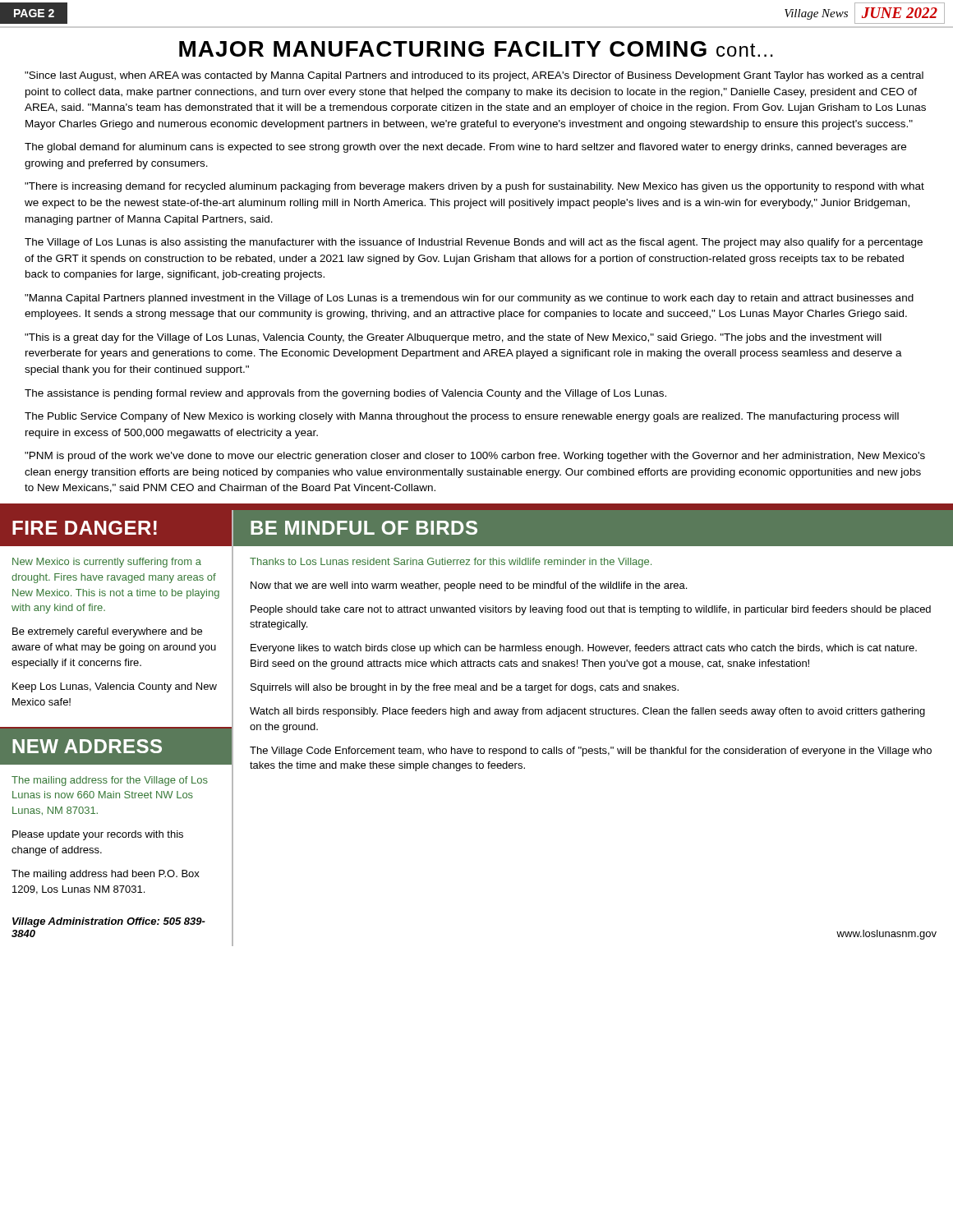Viewport: 953px width, 1232px height.
Task: Click on the block starting "Please update your records with this"
Action: point(116,843)
